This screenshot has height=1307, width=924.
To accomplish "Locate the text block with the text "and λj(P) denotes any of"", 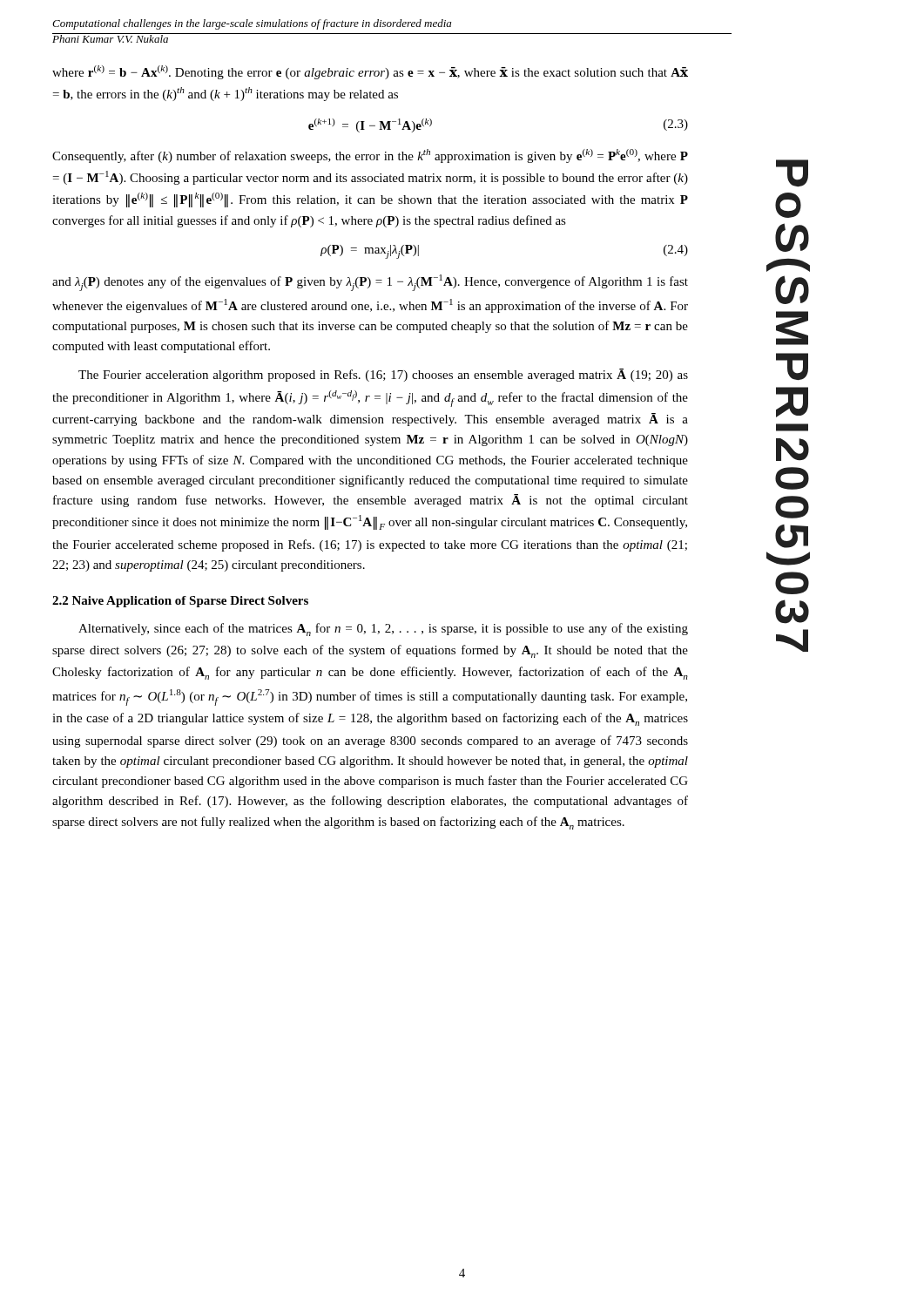I will pyautogui.click(x=370, y=423).
